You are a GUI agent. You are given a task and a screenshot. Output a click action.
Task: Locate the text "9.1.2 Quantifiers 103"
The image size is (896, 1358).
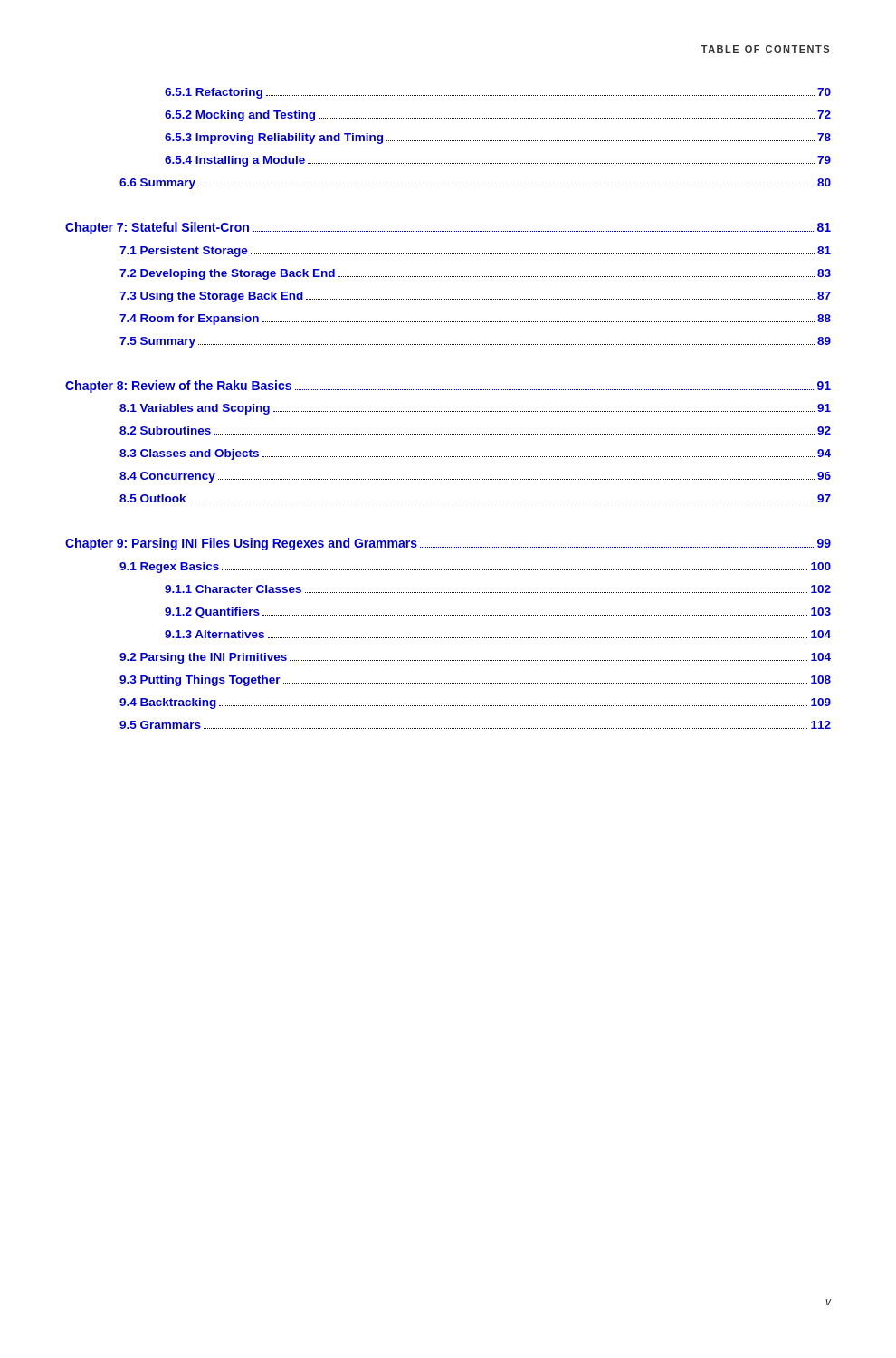pyautogui.click(x=498, y=613)
